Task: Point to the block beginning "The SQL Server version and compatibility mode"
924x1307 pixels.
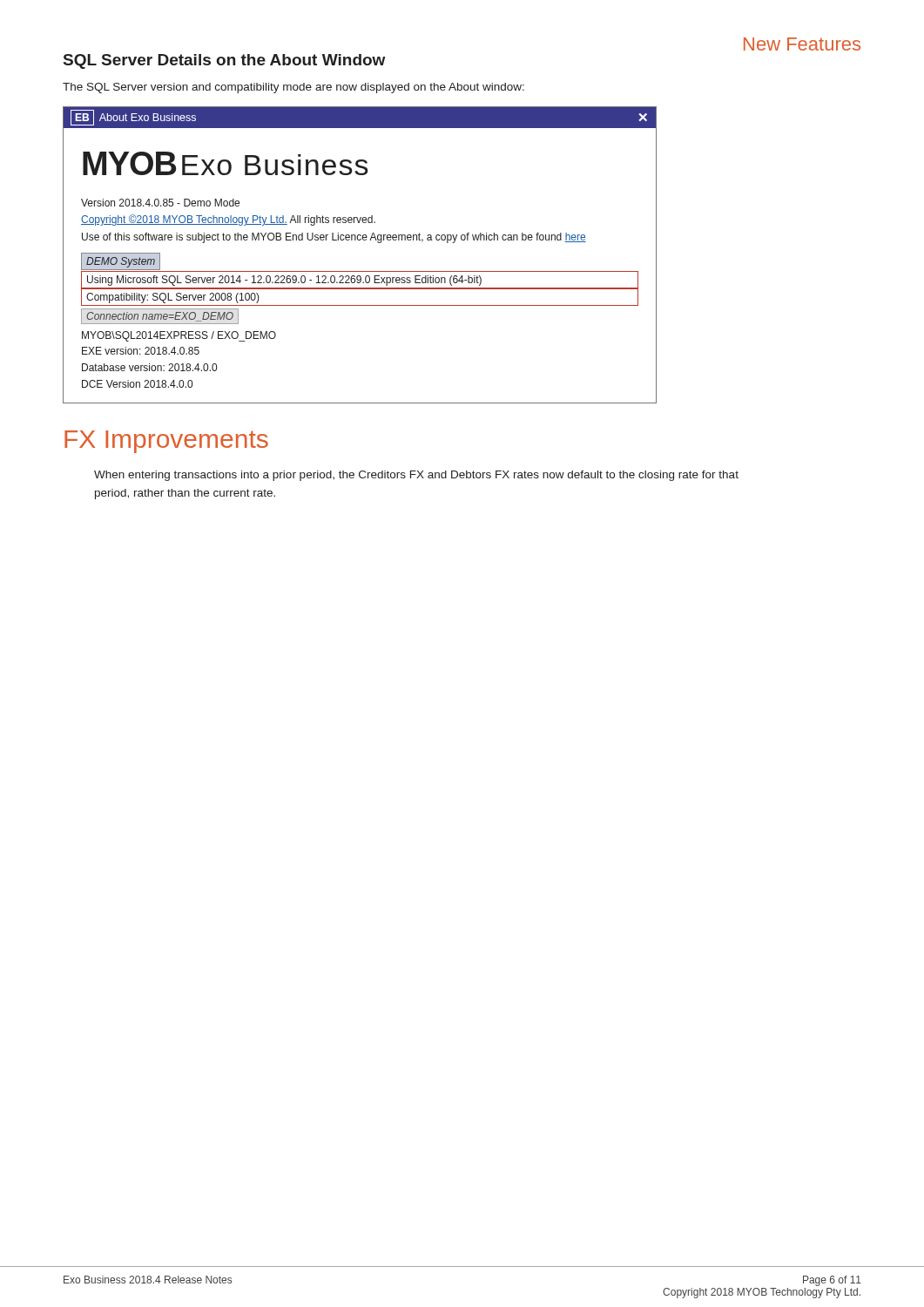Action: (294, 87)
